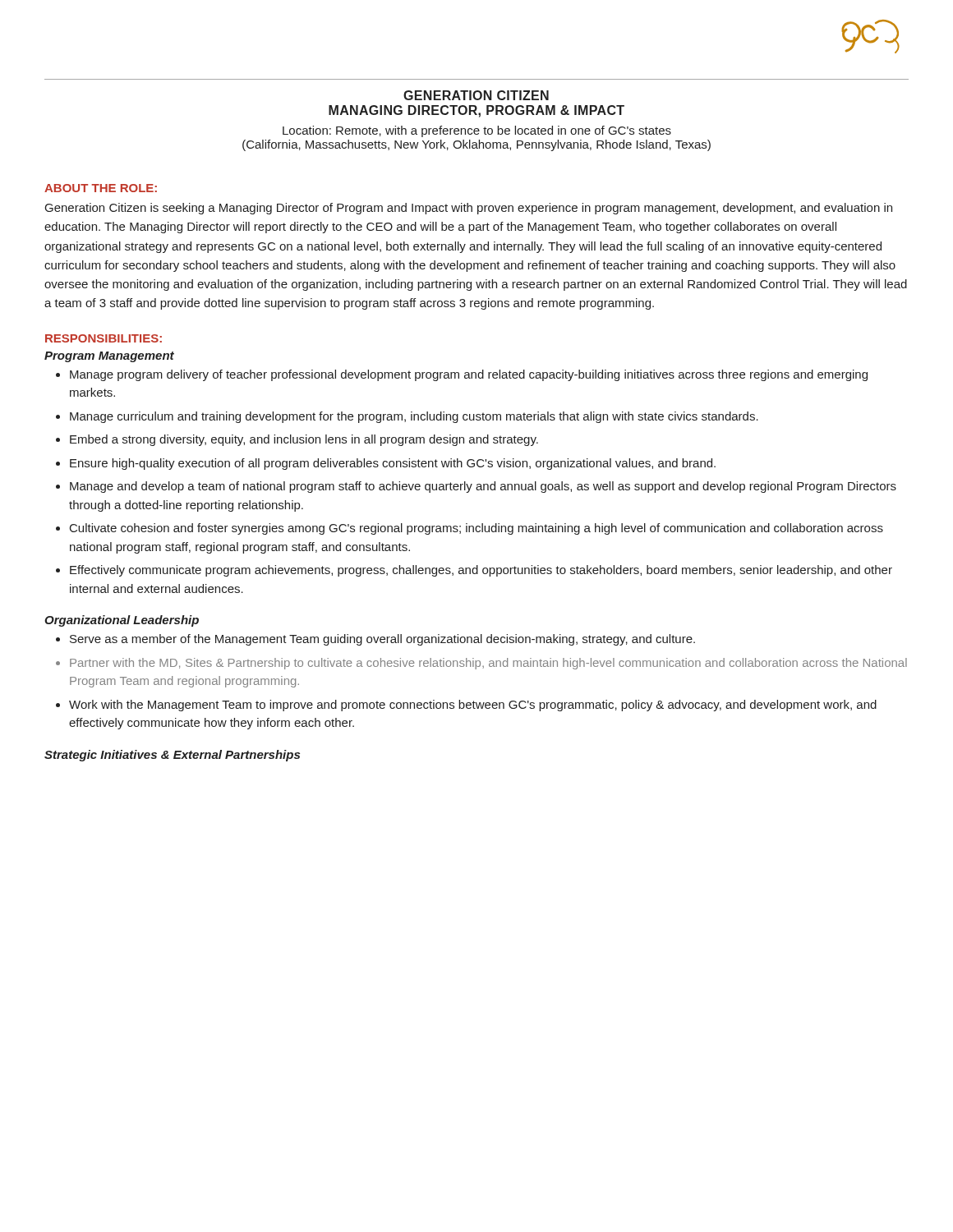Locate the list item containing "Manage program delivery of teacher professional development program"
Image resolution: width=953 pixels, height=1232 pixels.
[469, 383]
